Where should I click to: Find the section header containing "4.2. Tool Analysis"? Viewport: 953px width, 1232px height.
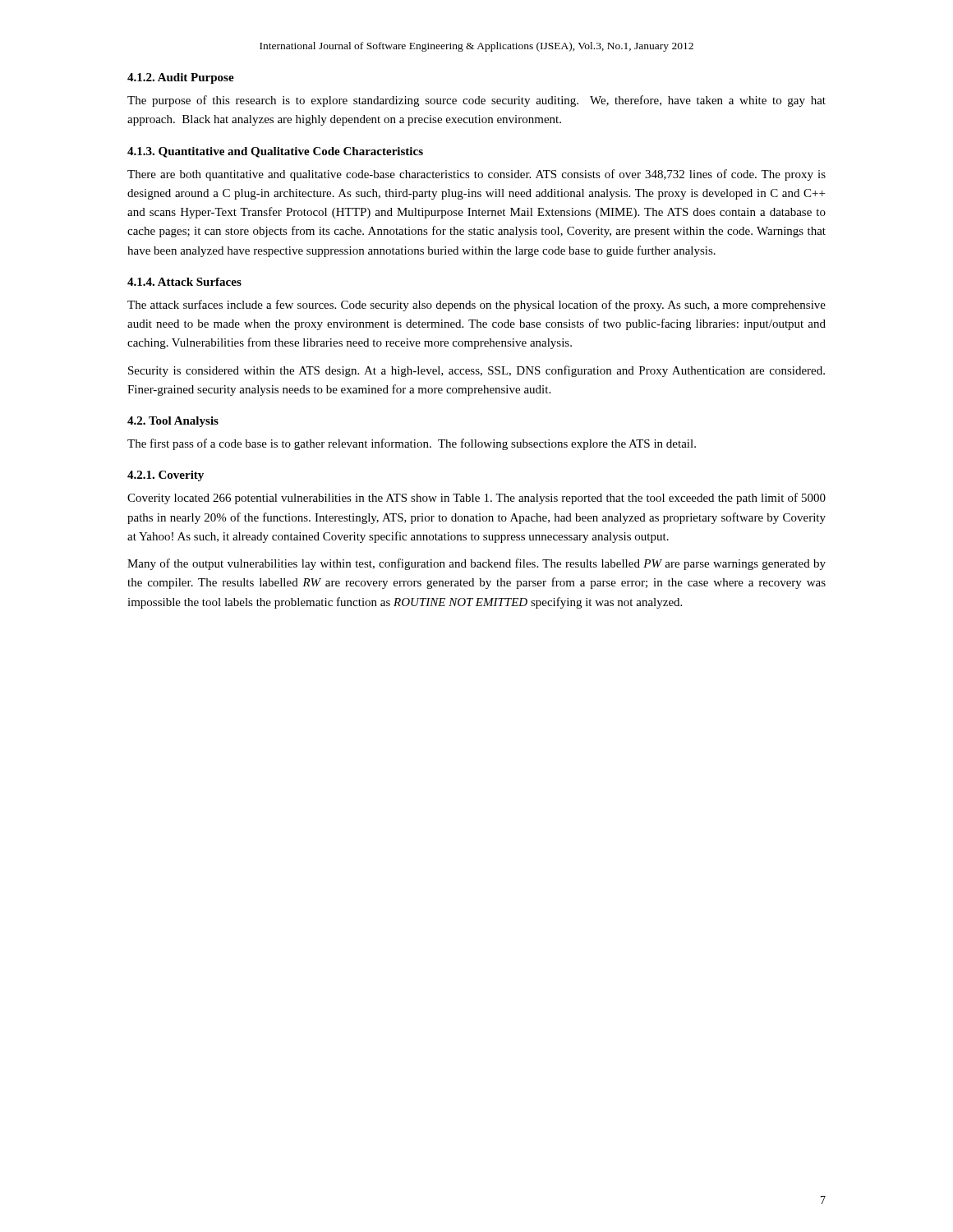point(173,421)
